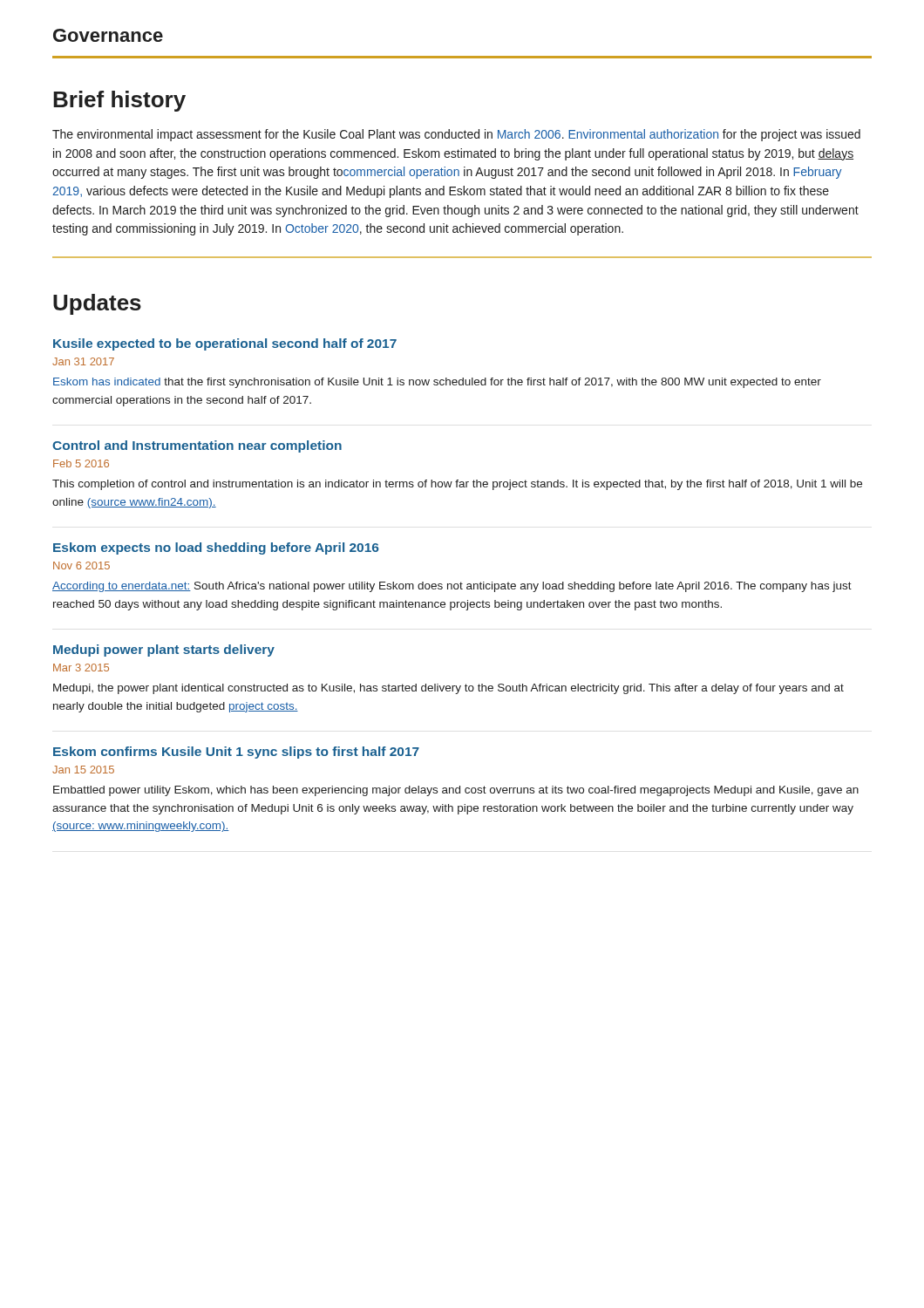This screenshot has width=924, height=1308.
Task: Locate the block starting "Embattled power utility Eskom, which has"
Action: 462,808
